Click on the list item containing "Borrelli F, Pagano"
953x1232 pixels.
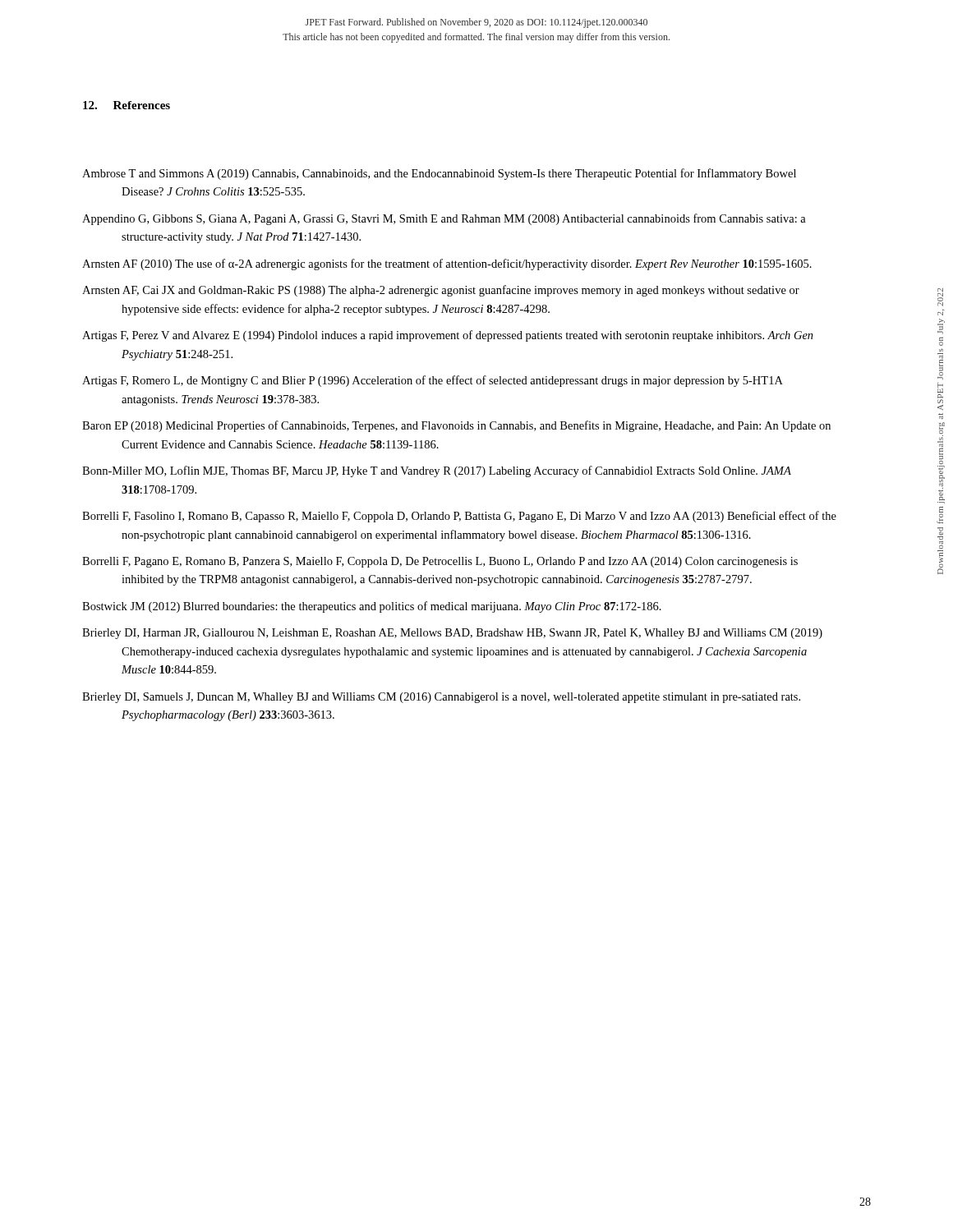440,570
